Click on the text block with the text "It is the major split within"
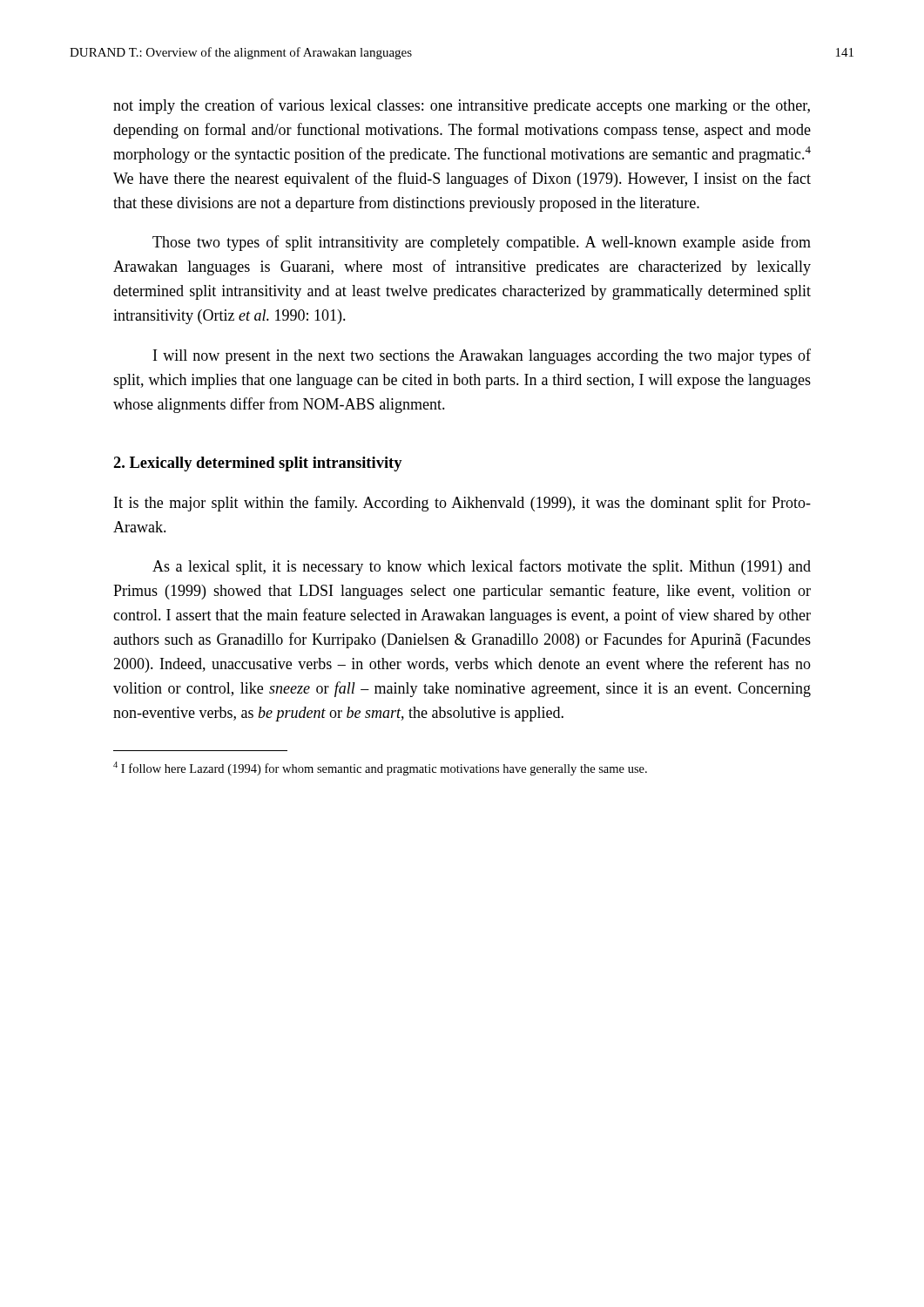 462,515
